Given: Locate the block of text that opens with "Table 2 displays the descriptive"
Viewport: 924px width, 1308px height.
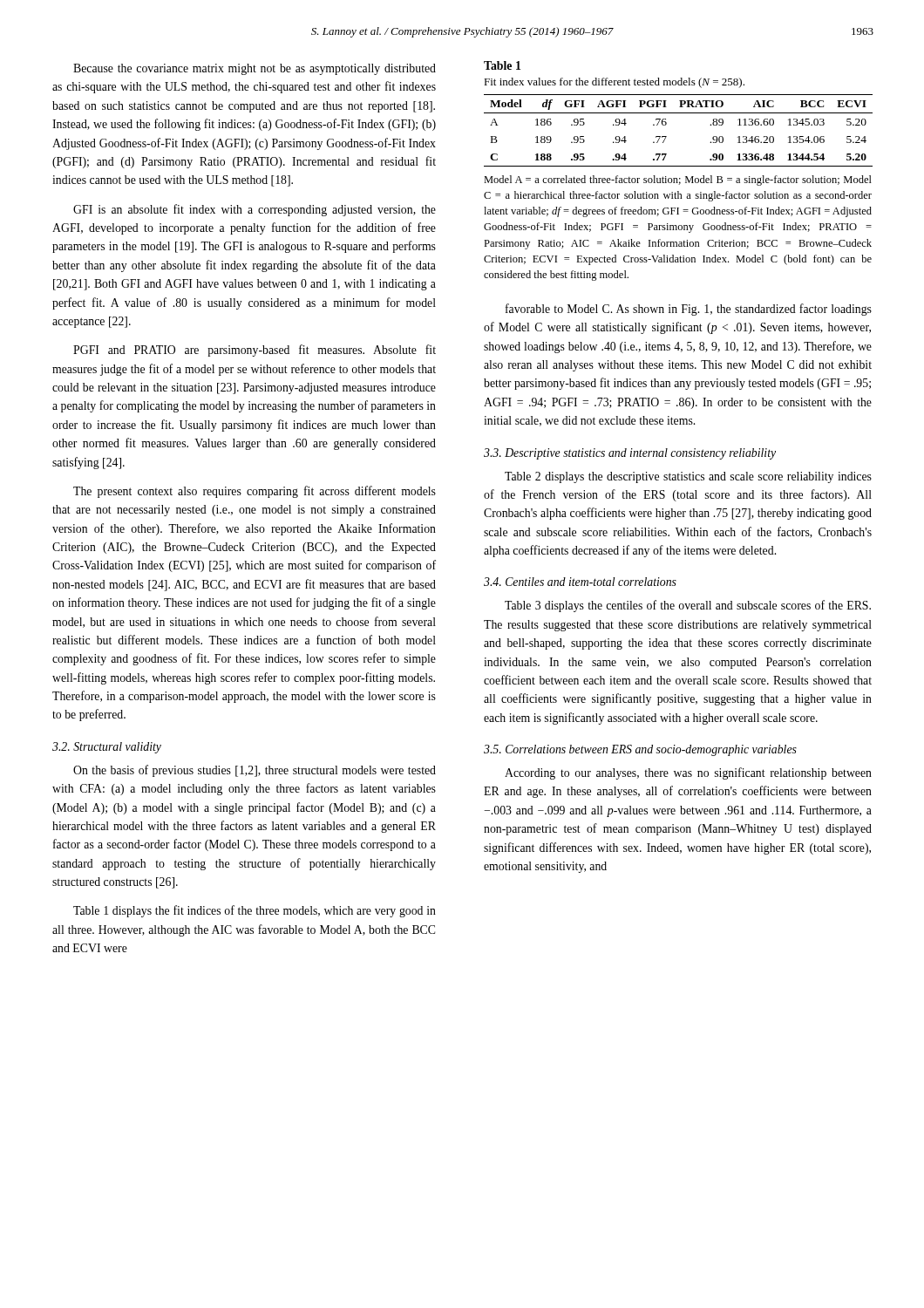Looking at the screenshot, I should pos(678,513).
